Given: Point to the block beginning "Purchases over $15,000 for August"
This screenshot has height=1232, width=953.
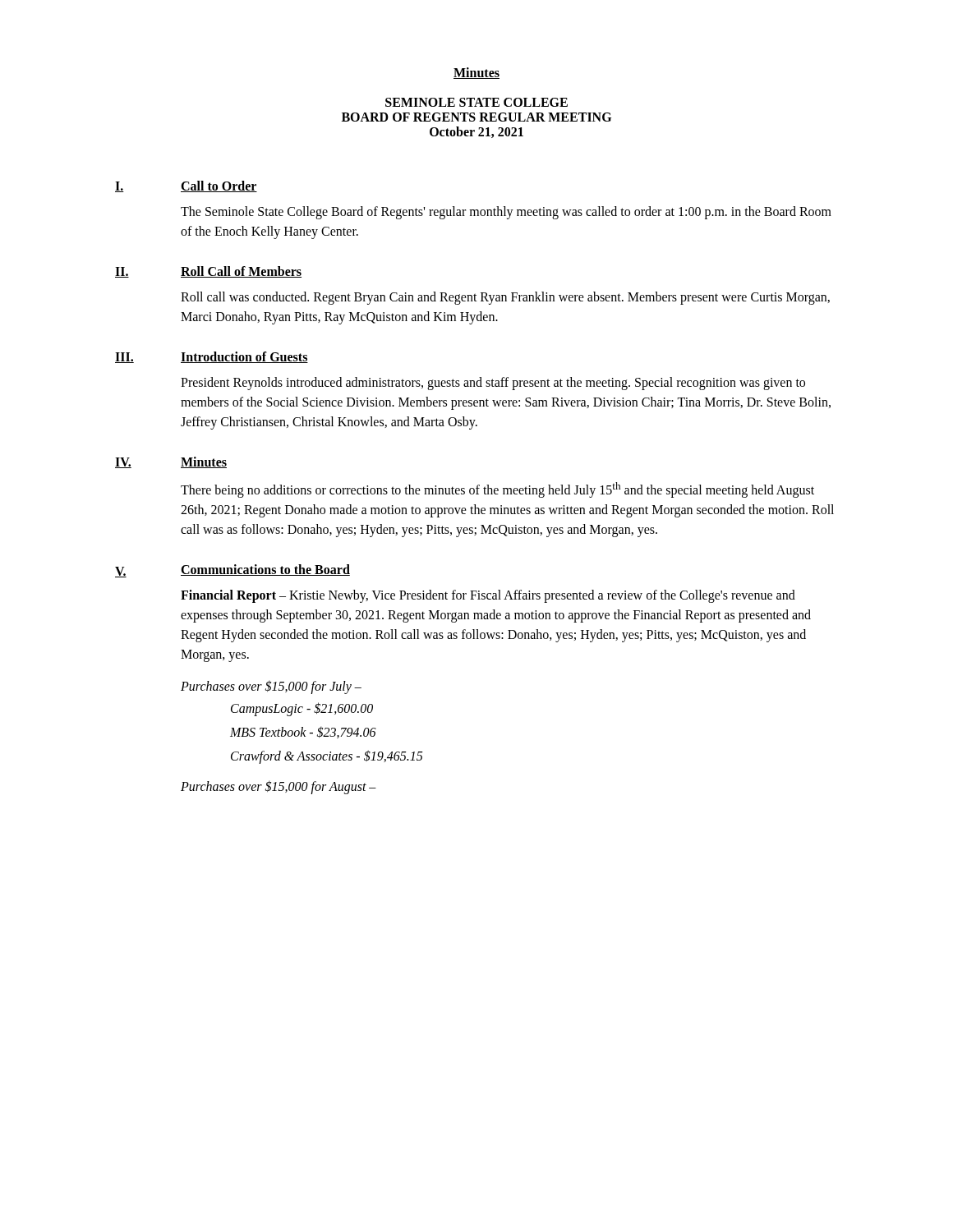Looking at the screenshot, I should tap(278, 787).
